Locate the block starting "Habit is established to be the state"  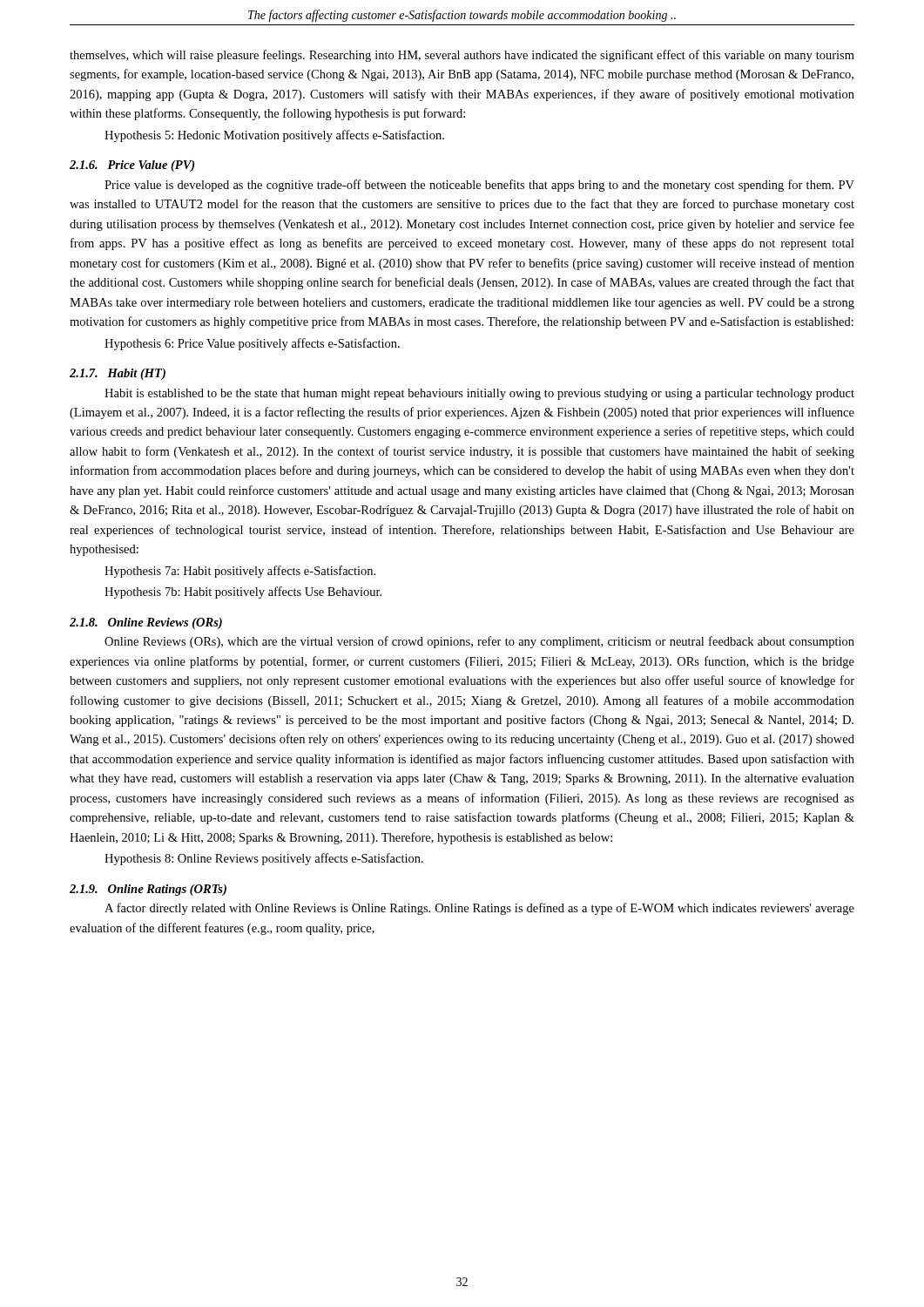pyautogui.click(x=462, y=471)
